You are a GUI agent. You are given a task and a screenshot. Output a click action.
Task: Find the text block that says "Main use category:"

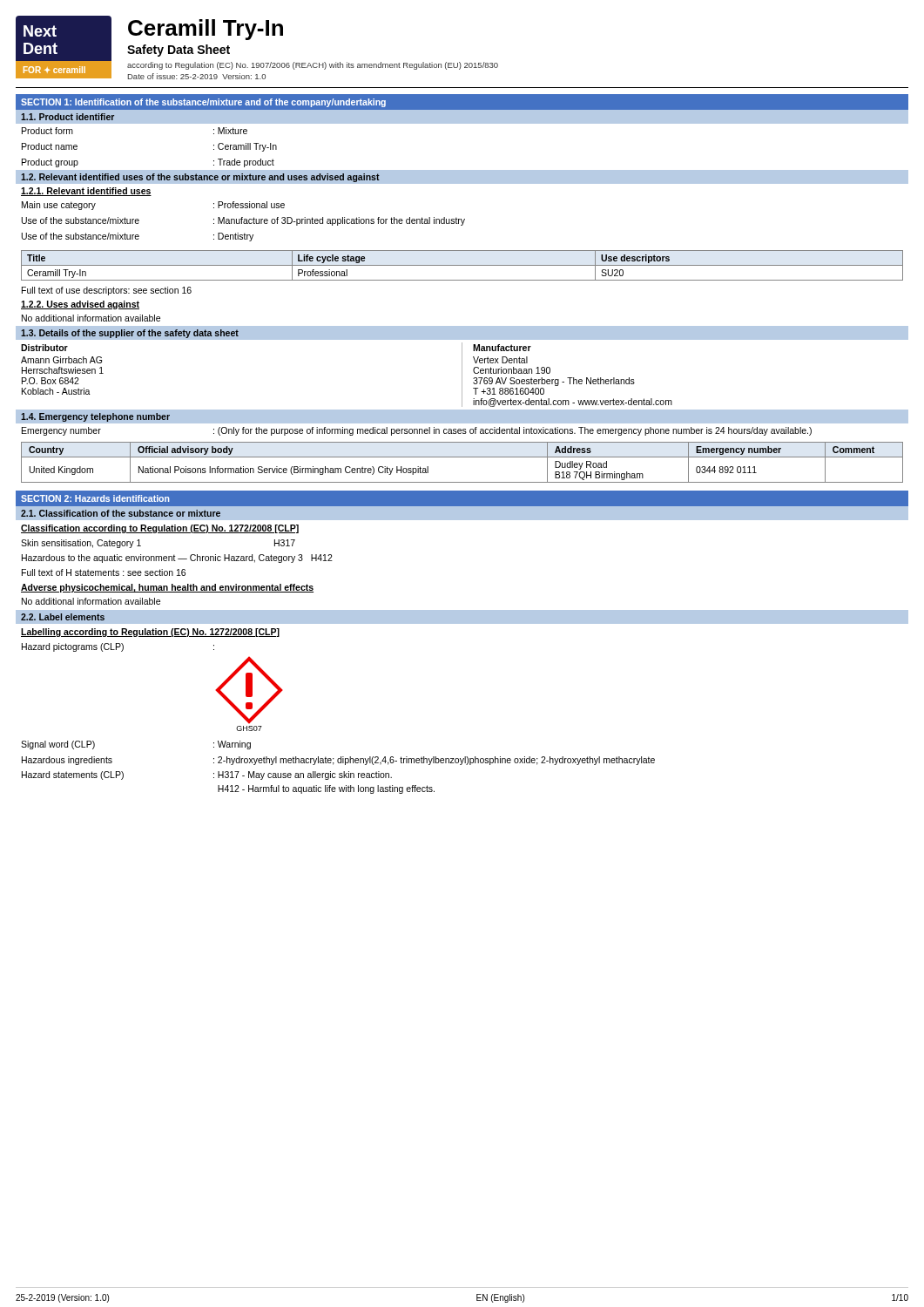(462, 221)
